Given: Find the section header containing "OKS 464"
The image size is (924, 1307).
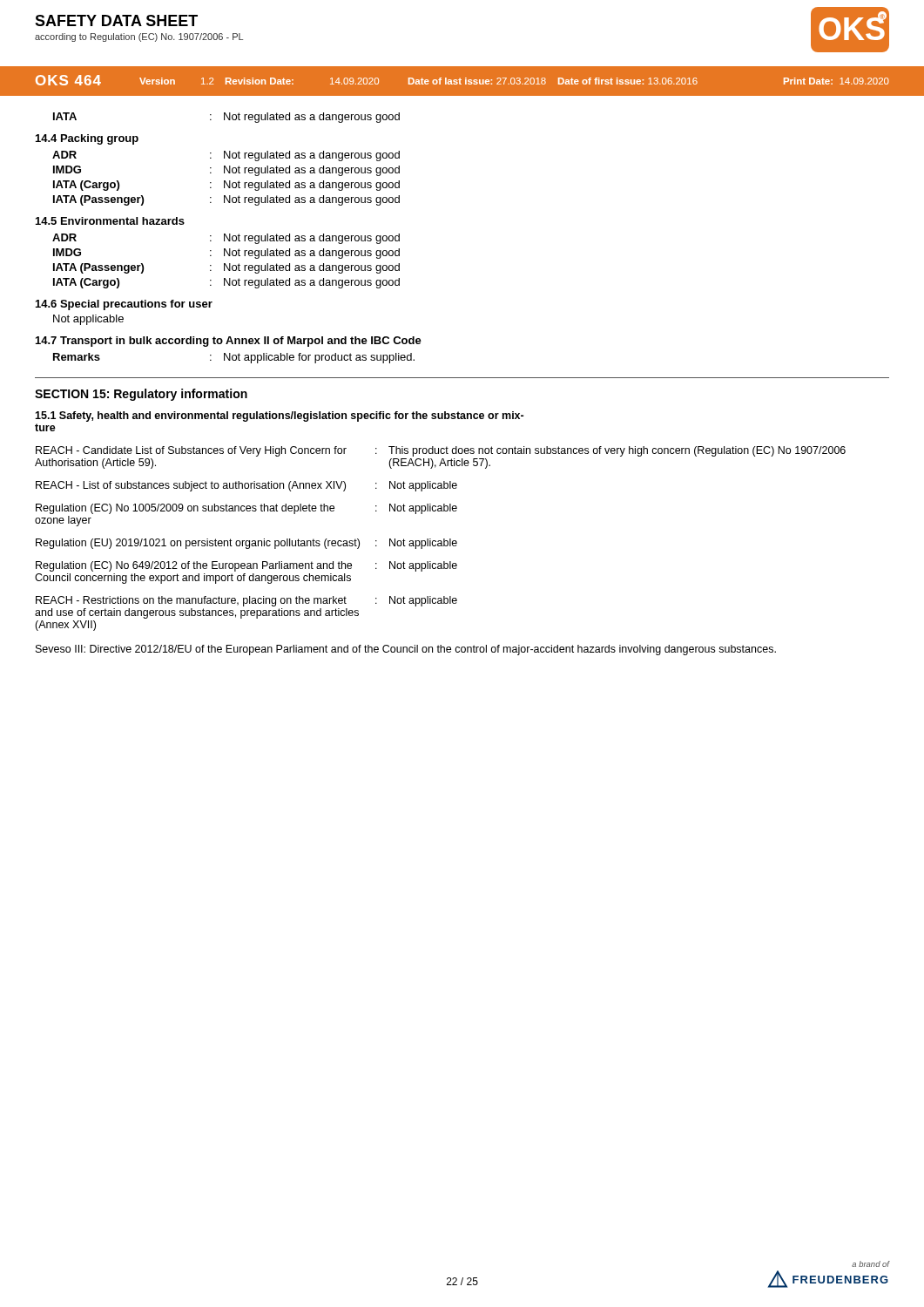Looking at the screenshot, I should (x=68, y=81).
